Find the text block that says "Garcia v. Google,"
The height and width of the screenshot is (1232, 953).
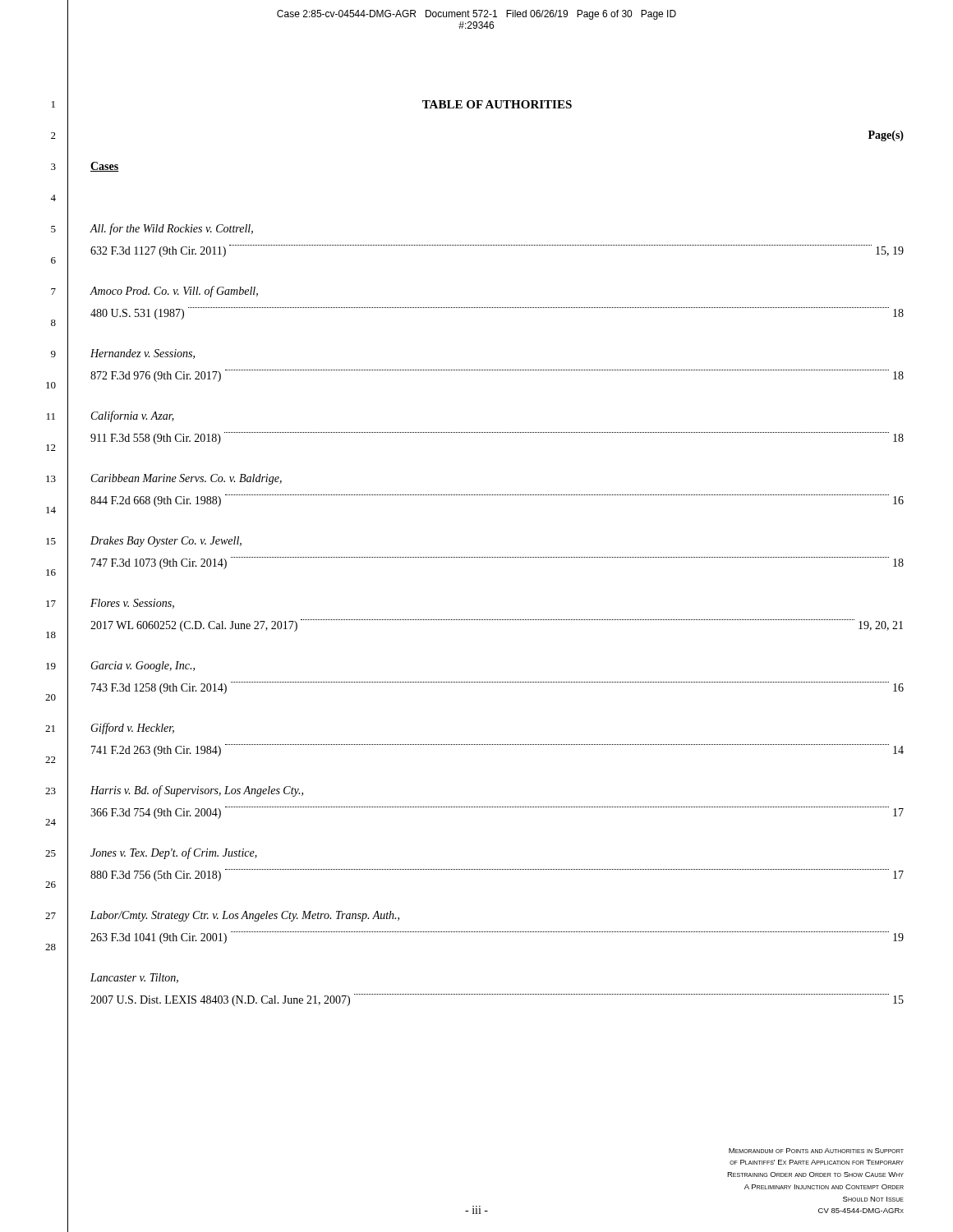tap(497, 682)
